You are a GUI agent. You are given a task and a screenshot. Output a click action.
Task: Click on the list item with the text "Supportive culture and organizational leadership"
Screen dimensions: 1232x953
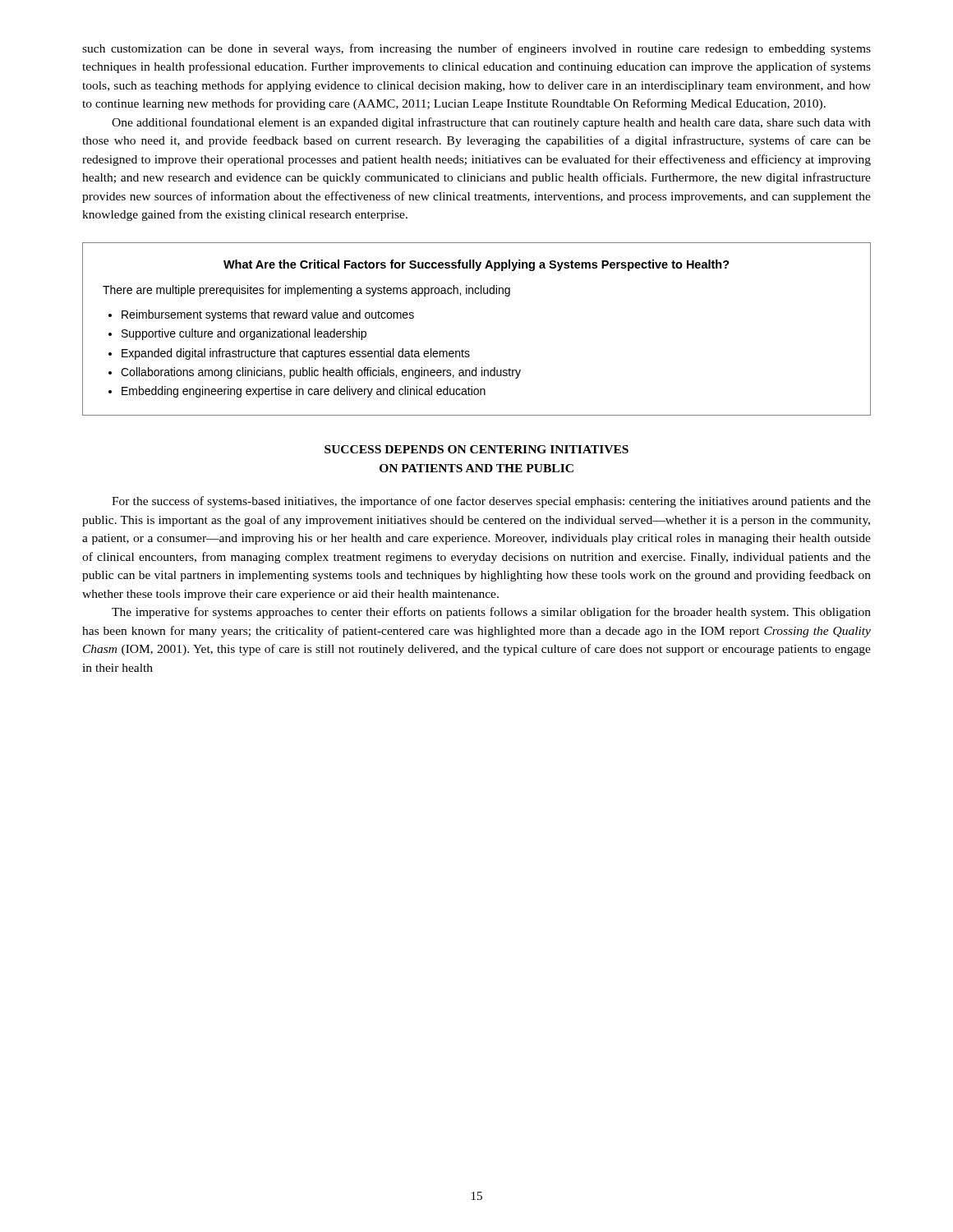point(244,334)
